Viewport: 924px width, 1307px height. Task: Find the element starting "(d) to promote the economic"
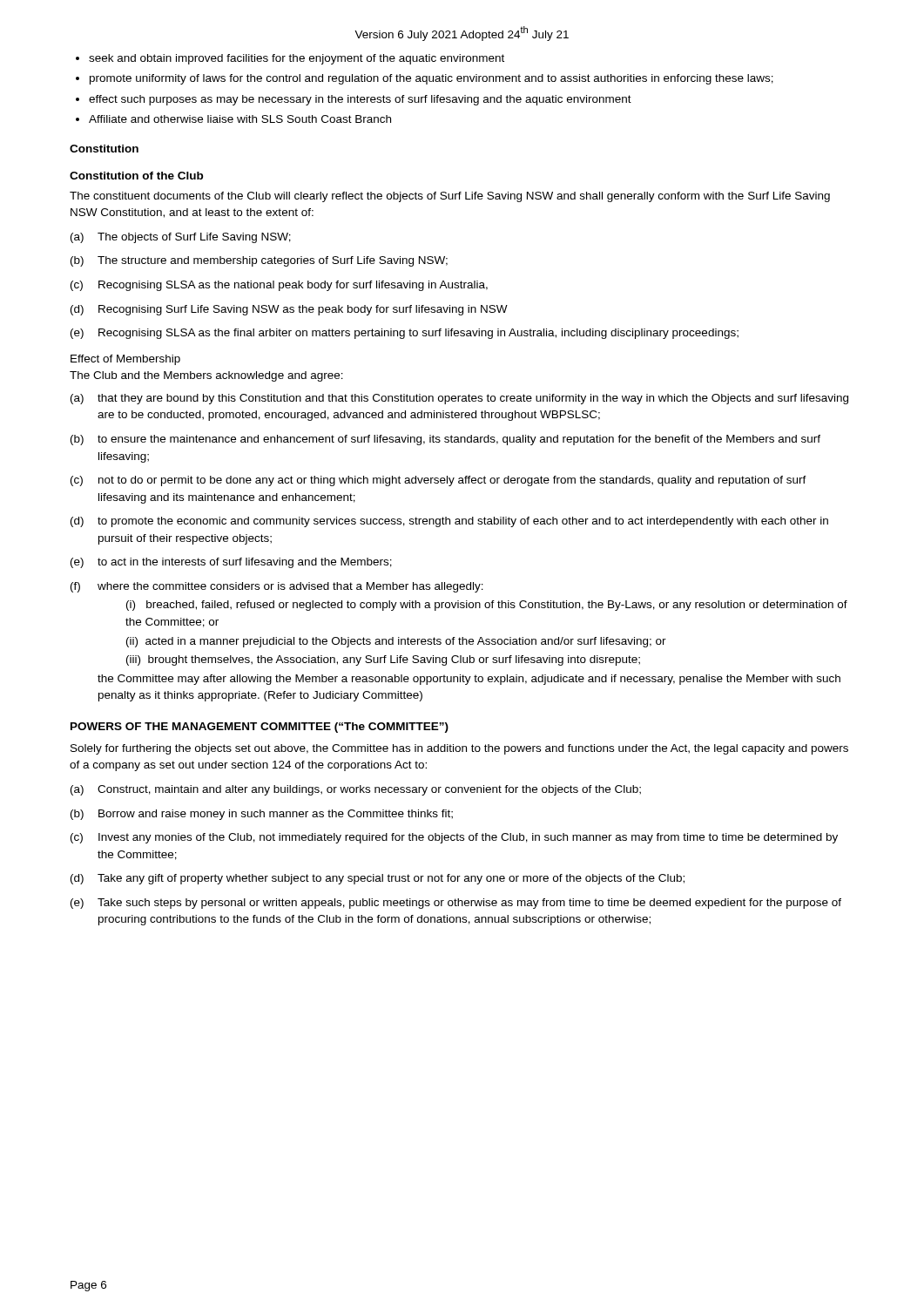pyautogui.click(x=462, y=530)
